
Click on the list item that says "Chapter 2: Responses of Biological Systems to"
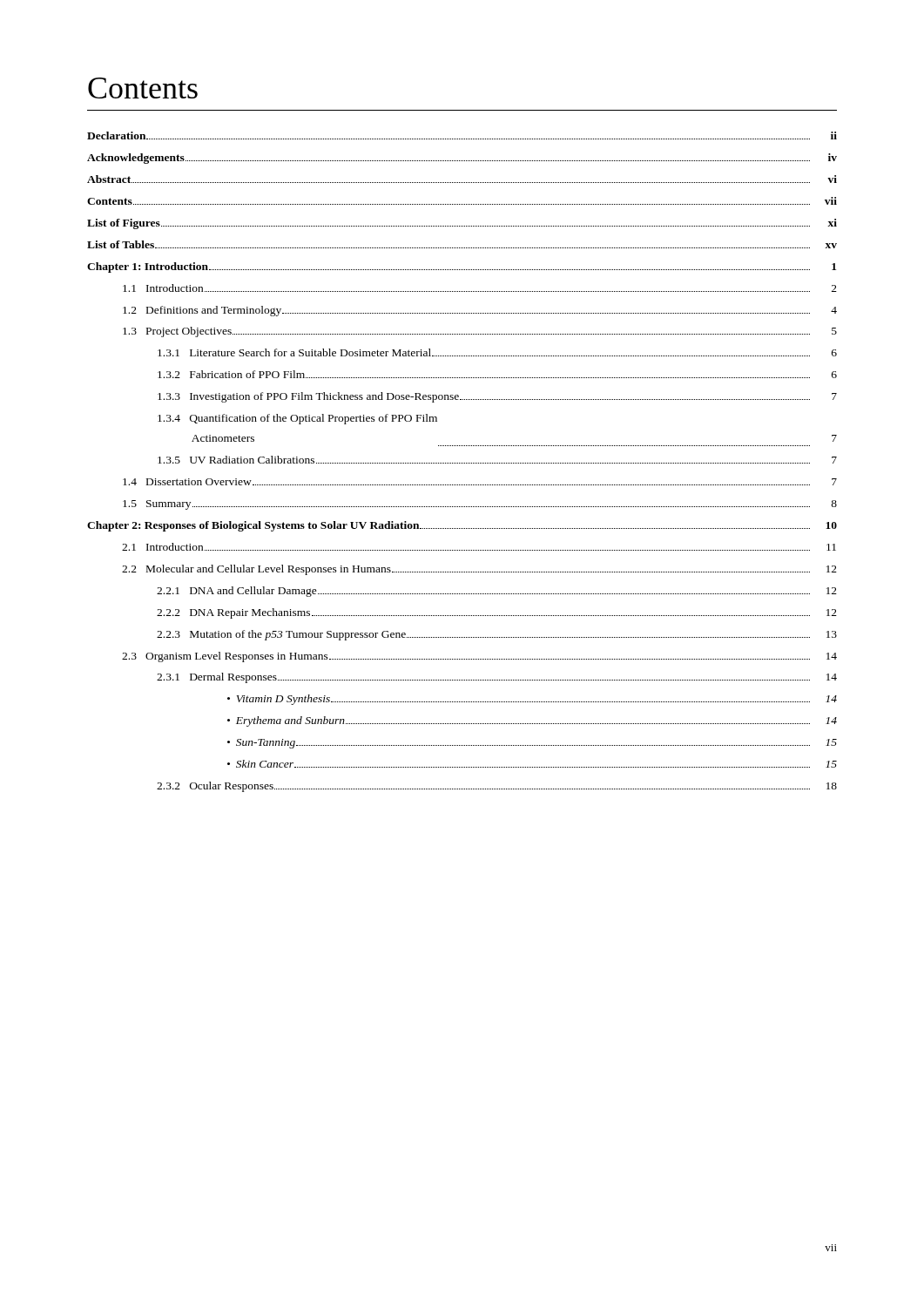click(462, 526)
